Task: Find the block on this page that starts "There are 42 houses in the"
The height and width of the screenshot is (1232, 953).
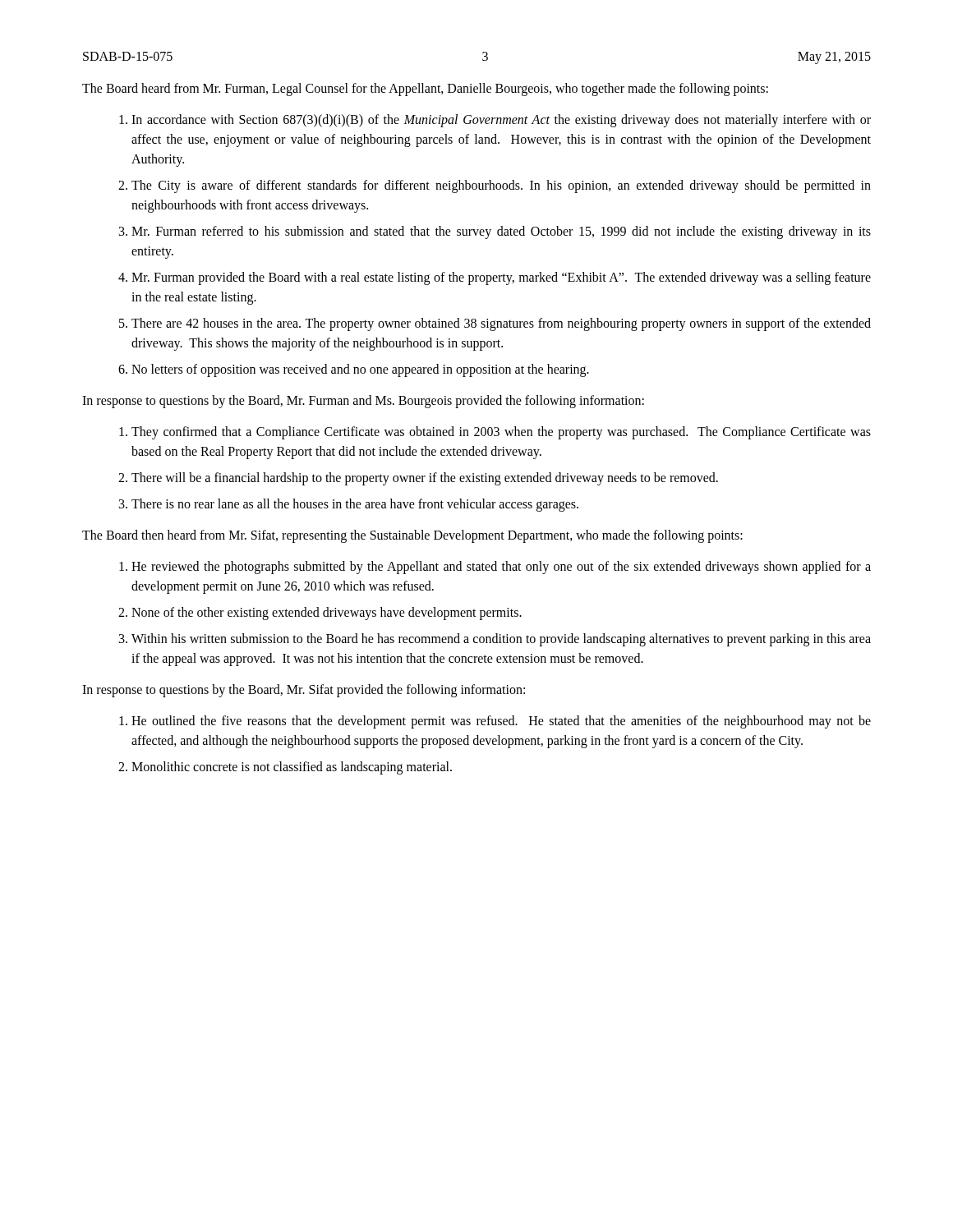Action: (501, 333)
